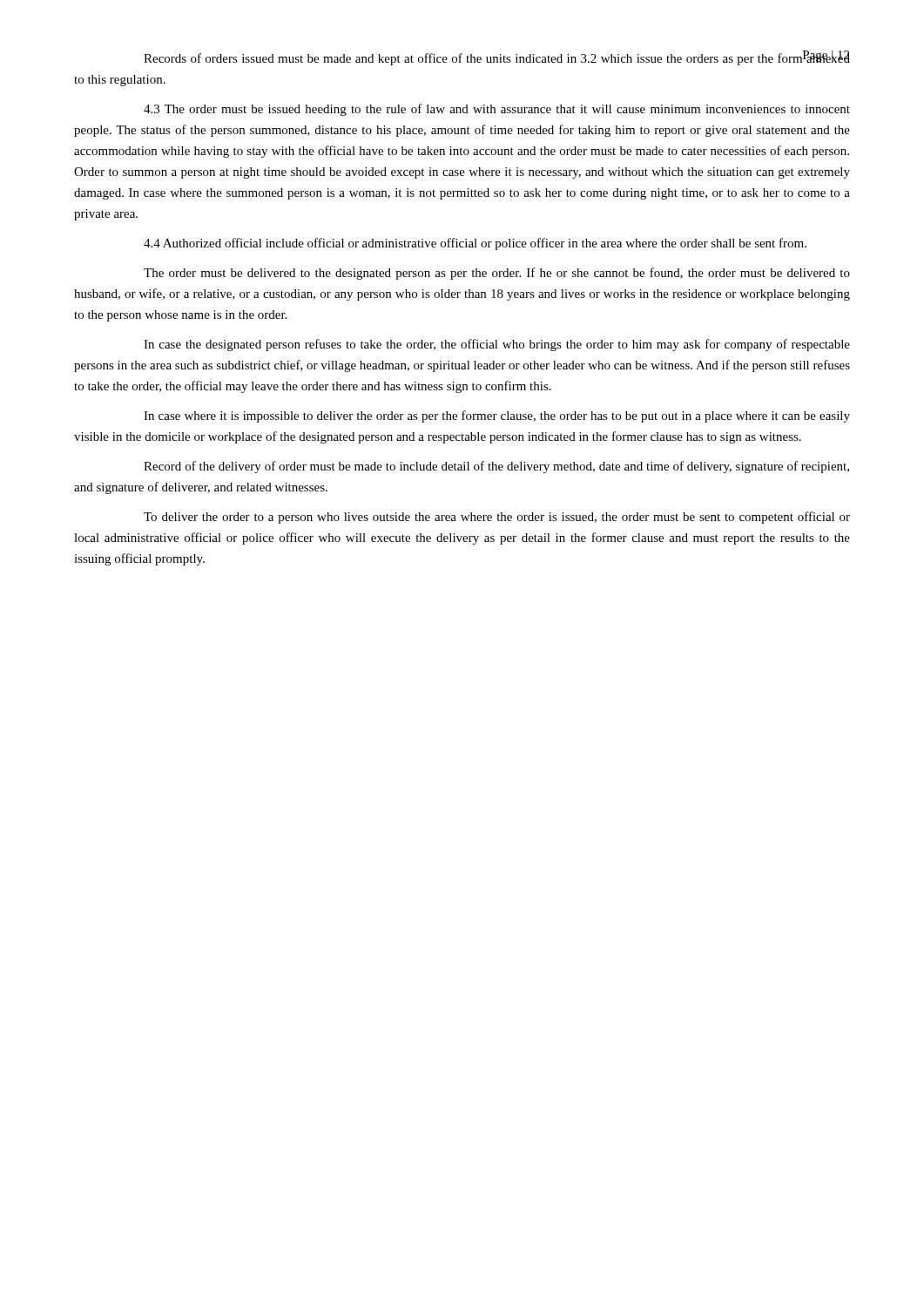Click the passage that begins "Record of the delivery of order must be"

[x=462, y=477]
